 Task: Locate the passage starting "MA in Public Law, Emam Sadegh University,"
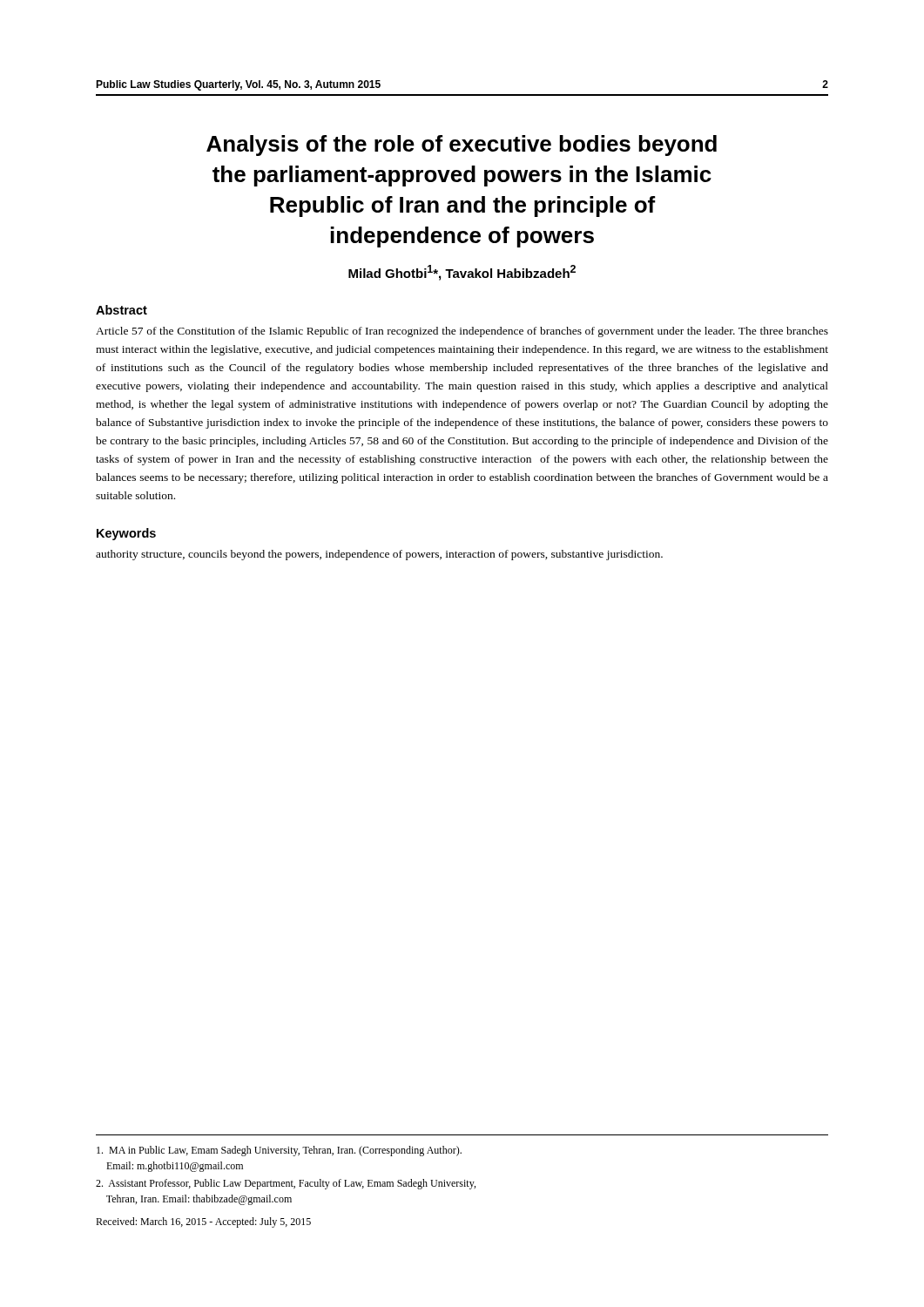pyautogui.click(x=279, y=1158)
